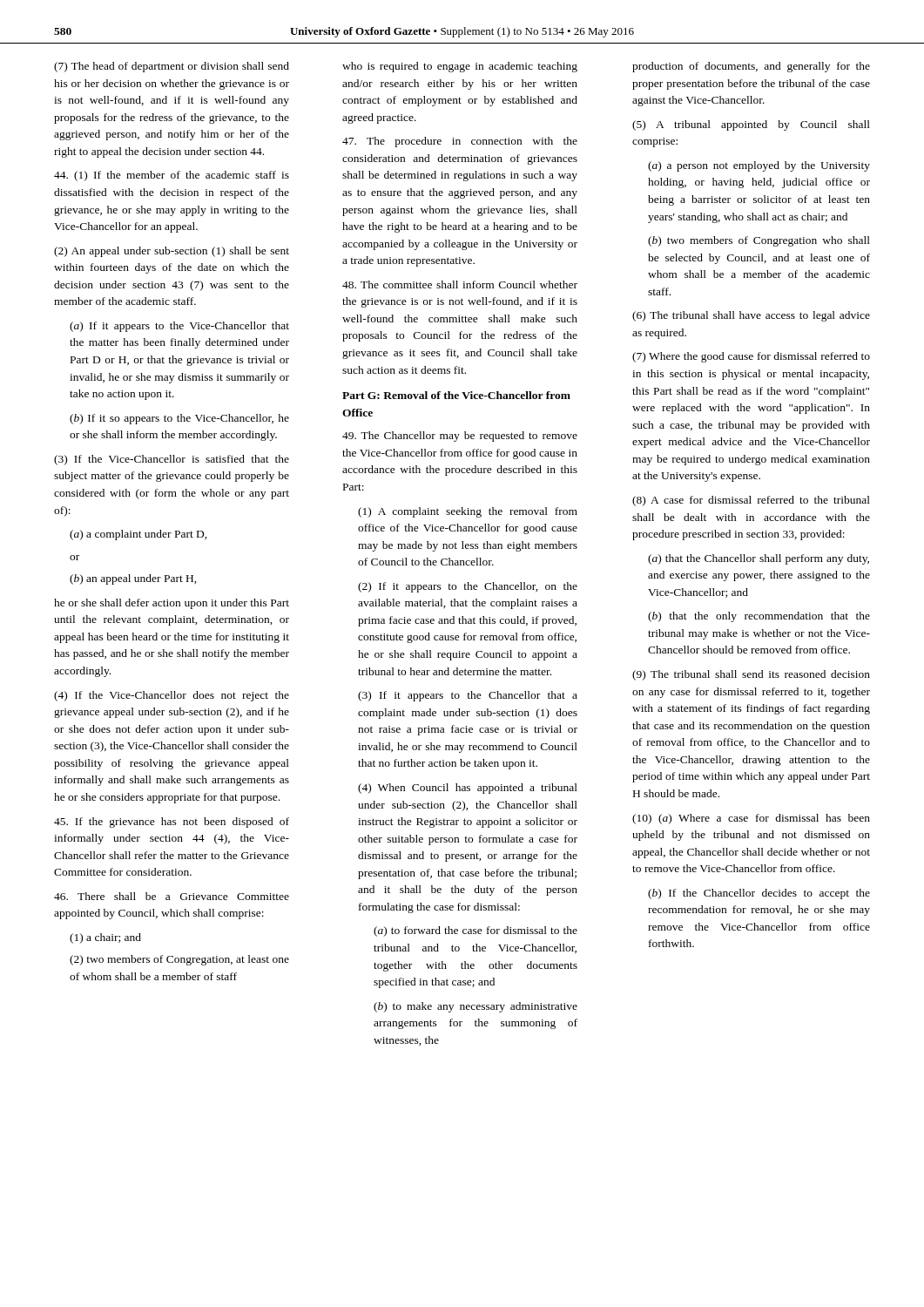The image size is (924, 1307).
Task: Point to the text starting "(b) to make any necessary administrative arrangements"
Action: [475, 1023]
